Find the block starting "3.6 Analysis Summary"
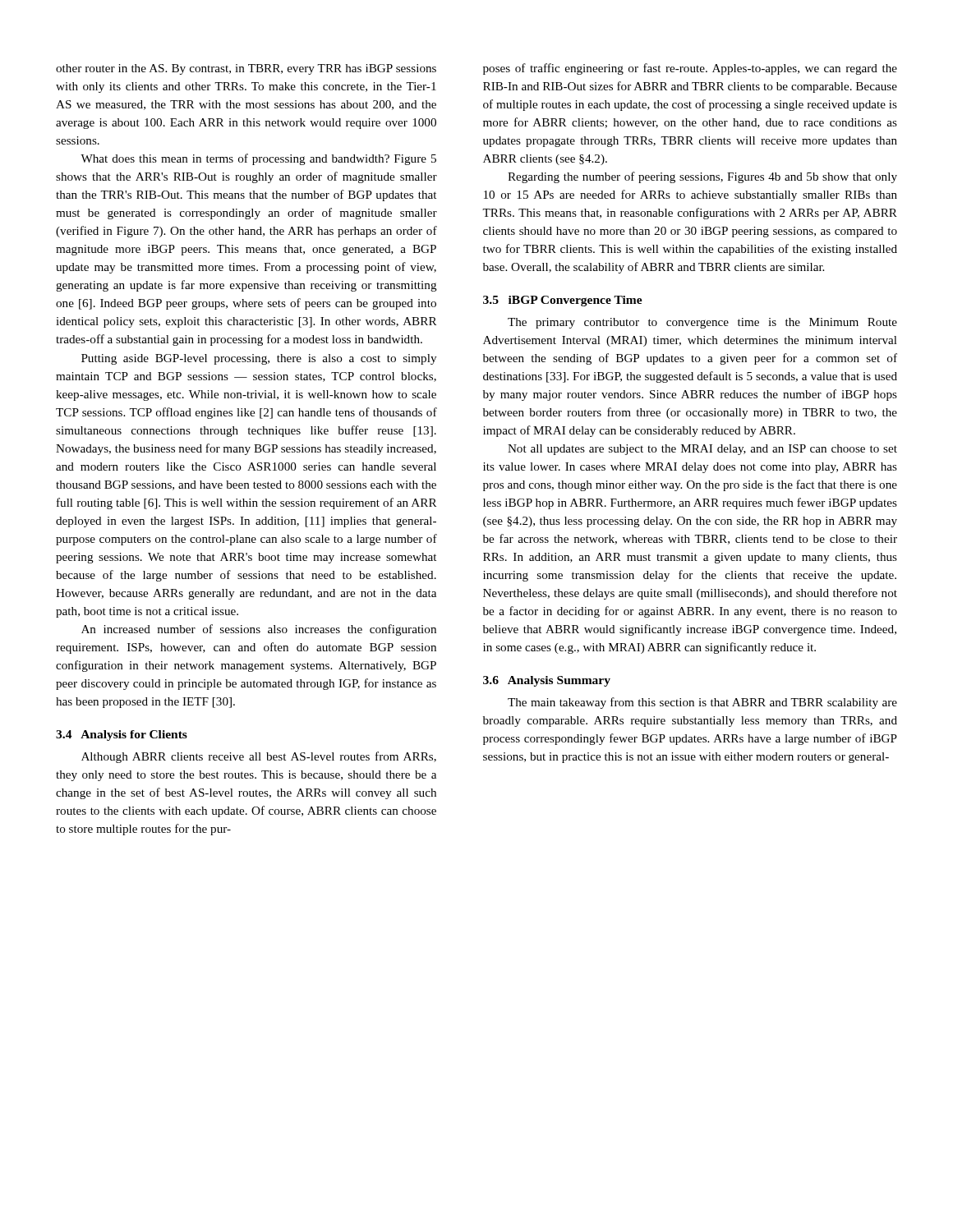This screenshot has height=1232, width=953. (x=547, y=681)
